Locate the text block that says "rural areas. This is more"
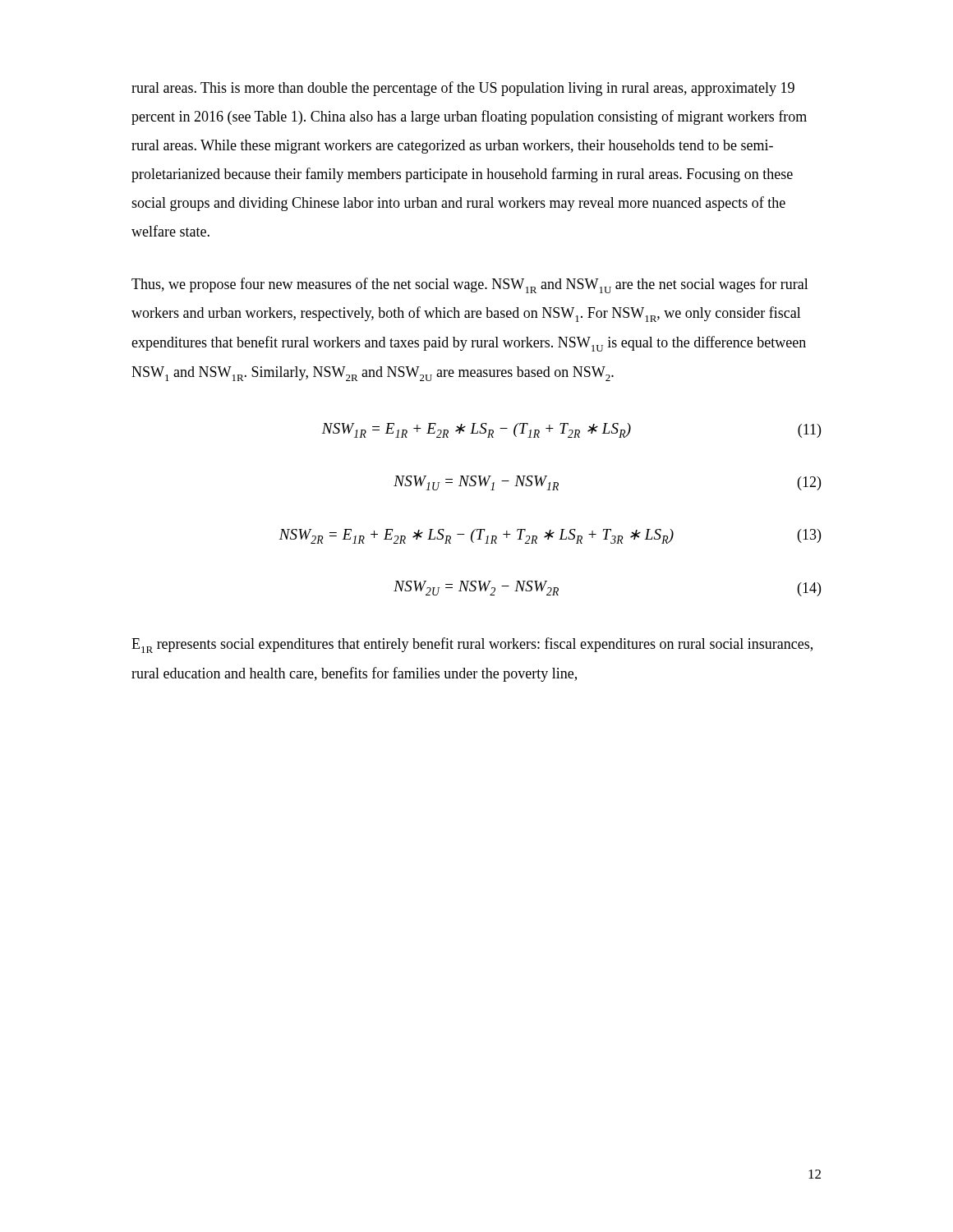The image size is (953, 1232). point(469,160)
